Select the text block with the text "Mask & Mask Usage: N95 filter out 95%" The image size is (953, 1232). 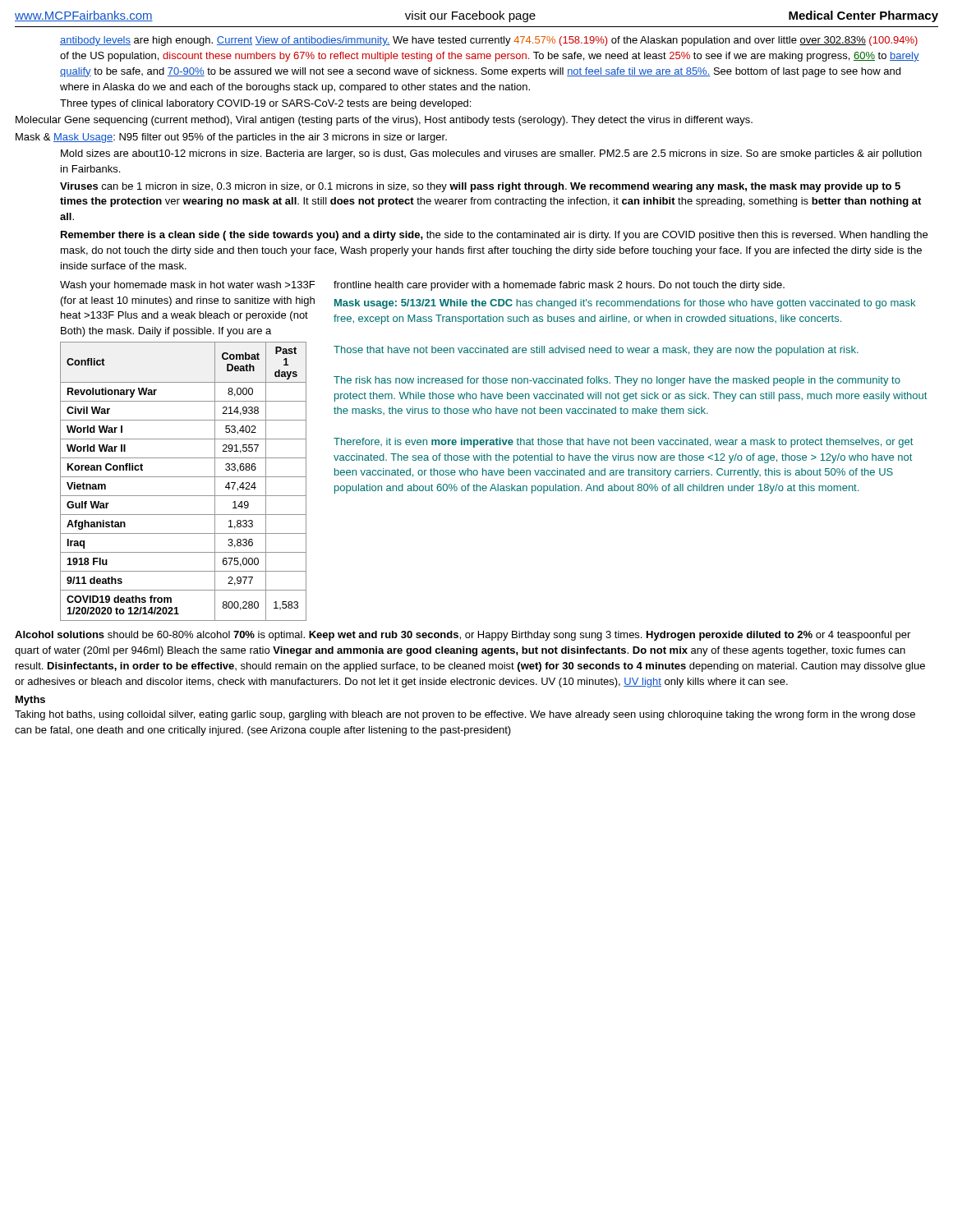pyautogui.click(x=231, y=137)
